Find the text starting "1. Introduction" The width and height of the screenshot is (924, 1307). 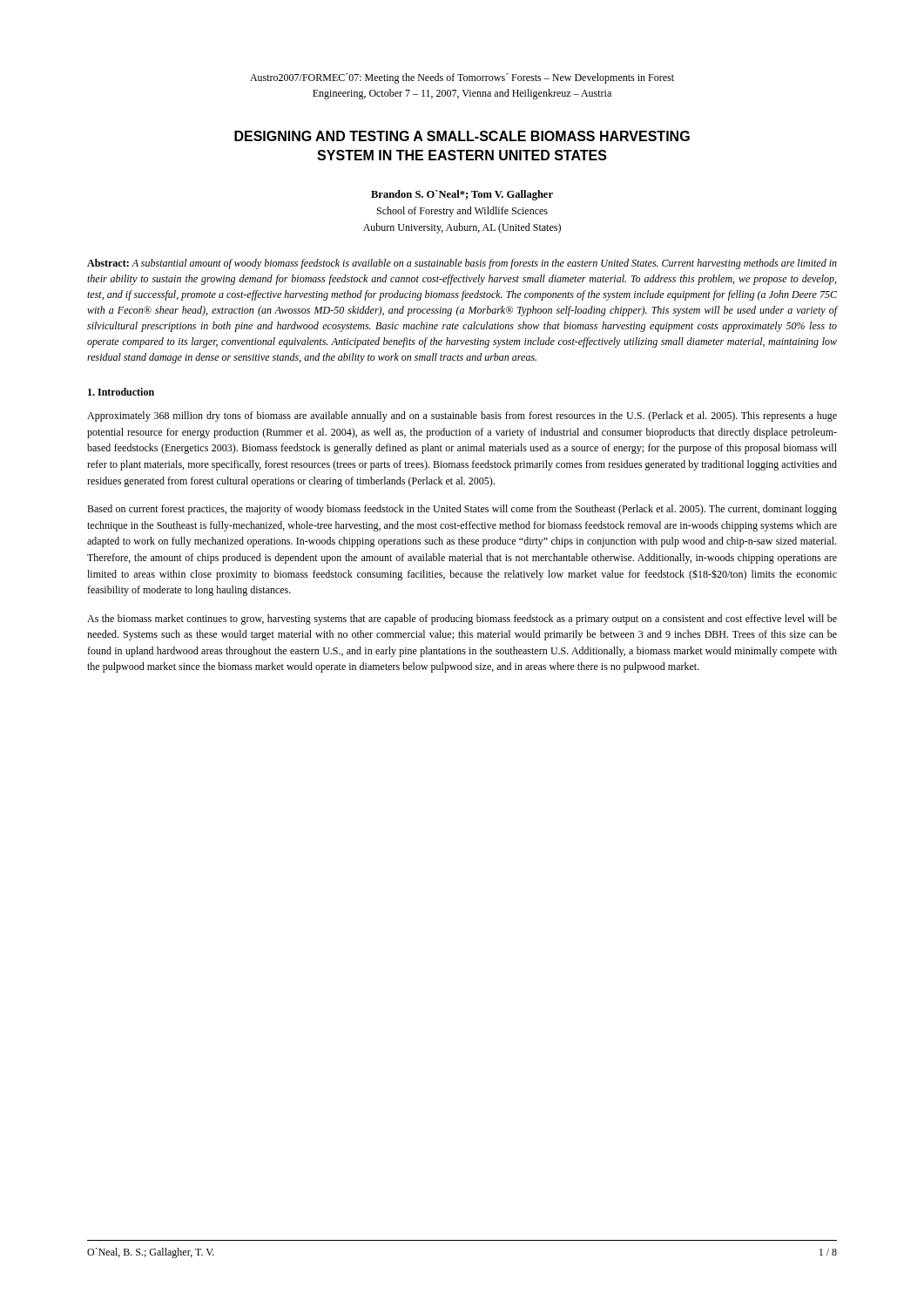[x=121, y=392]
